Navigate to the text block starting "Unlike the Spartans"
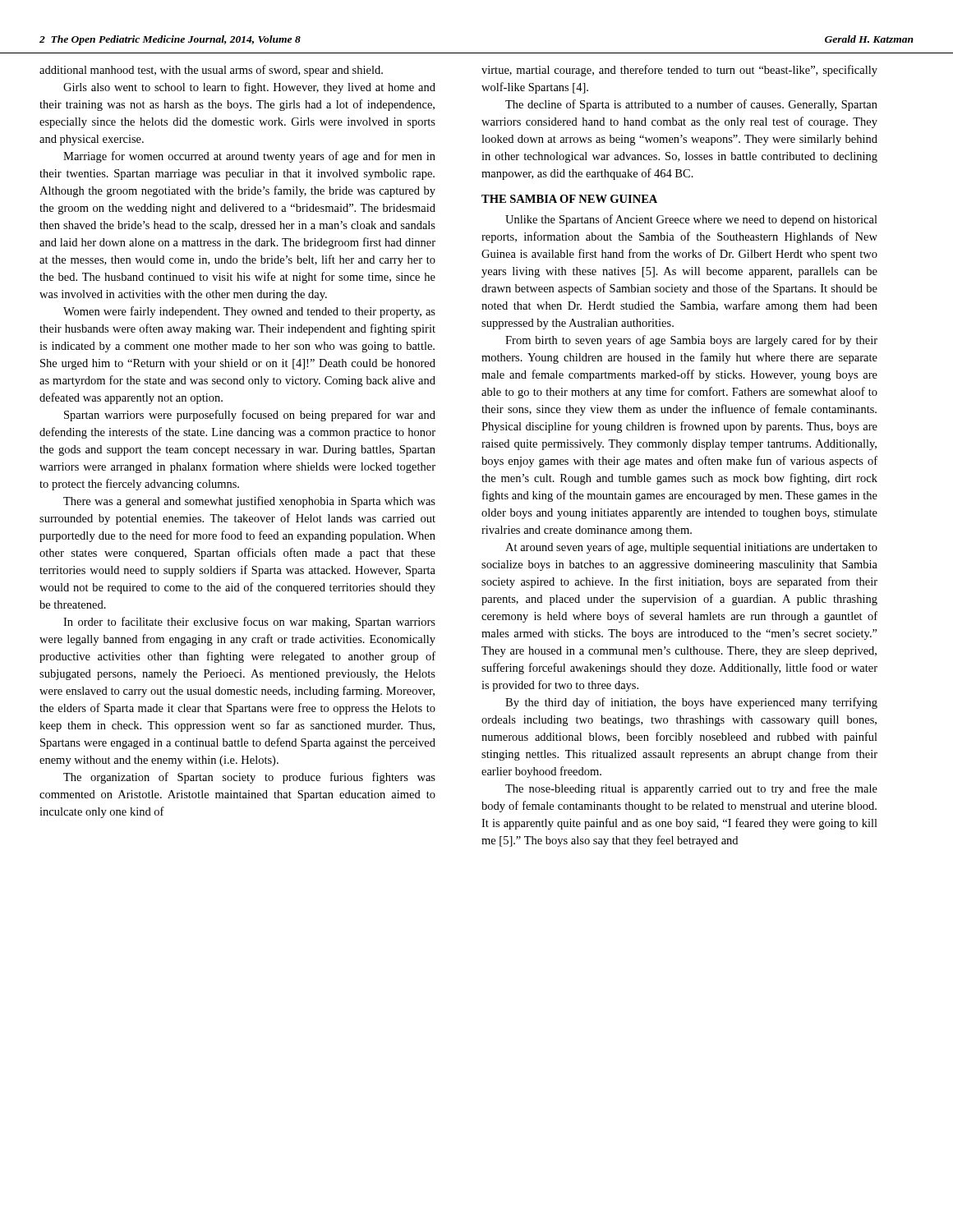 click(x=679, y=271)
